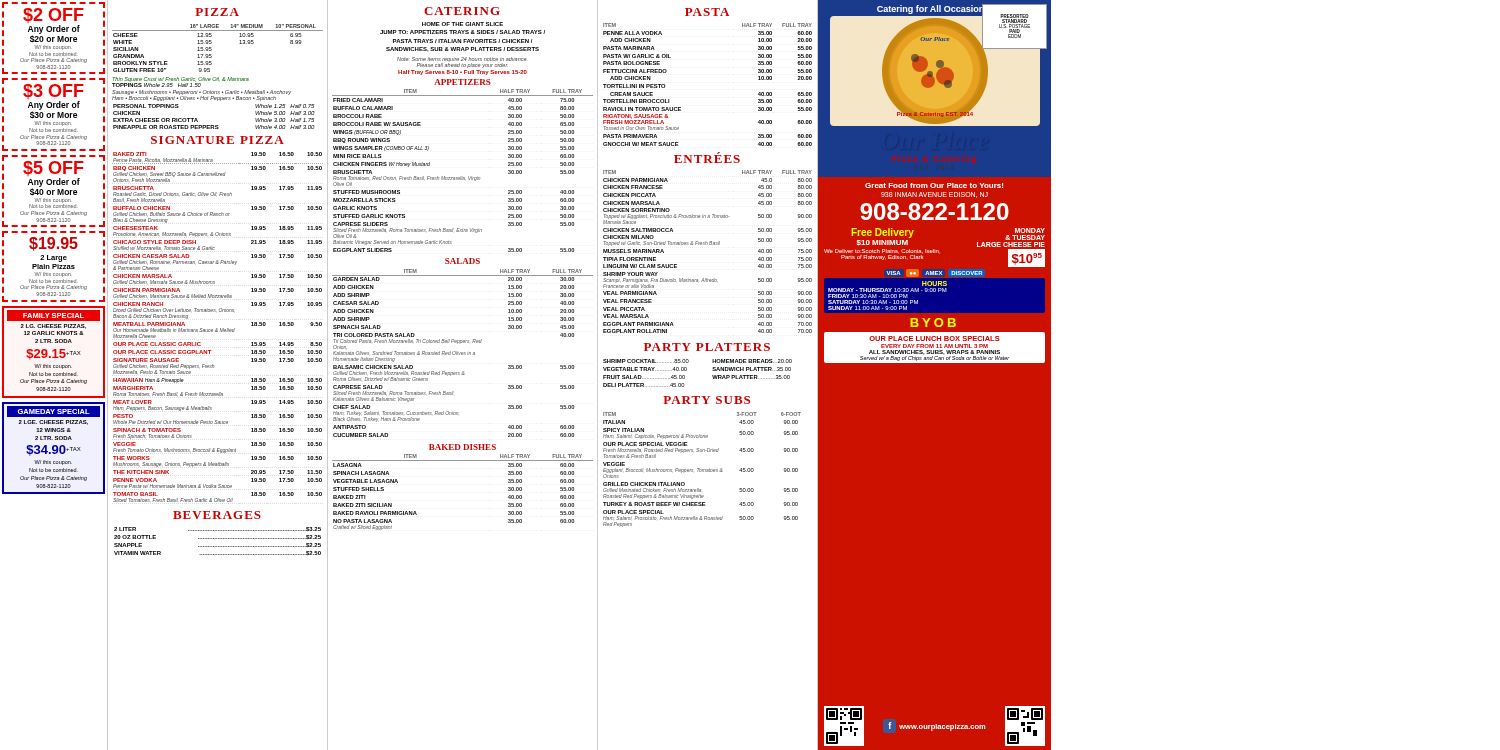This screenshot has width=1500, height=750.
Task: Click on the table containing "EGGPLANT PARMIGIANA"
Action: click(707, 252)
